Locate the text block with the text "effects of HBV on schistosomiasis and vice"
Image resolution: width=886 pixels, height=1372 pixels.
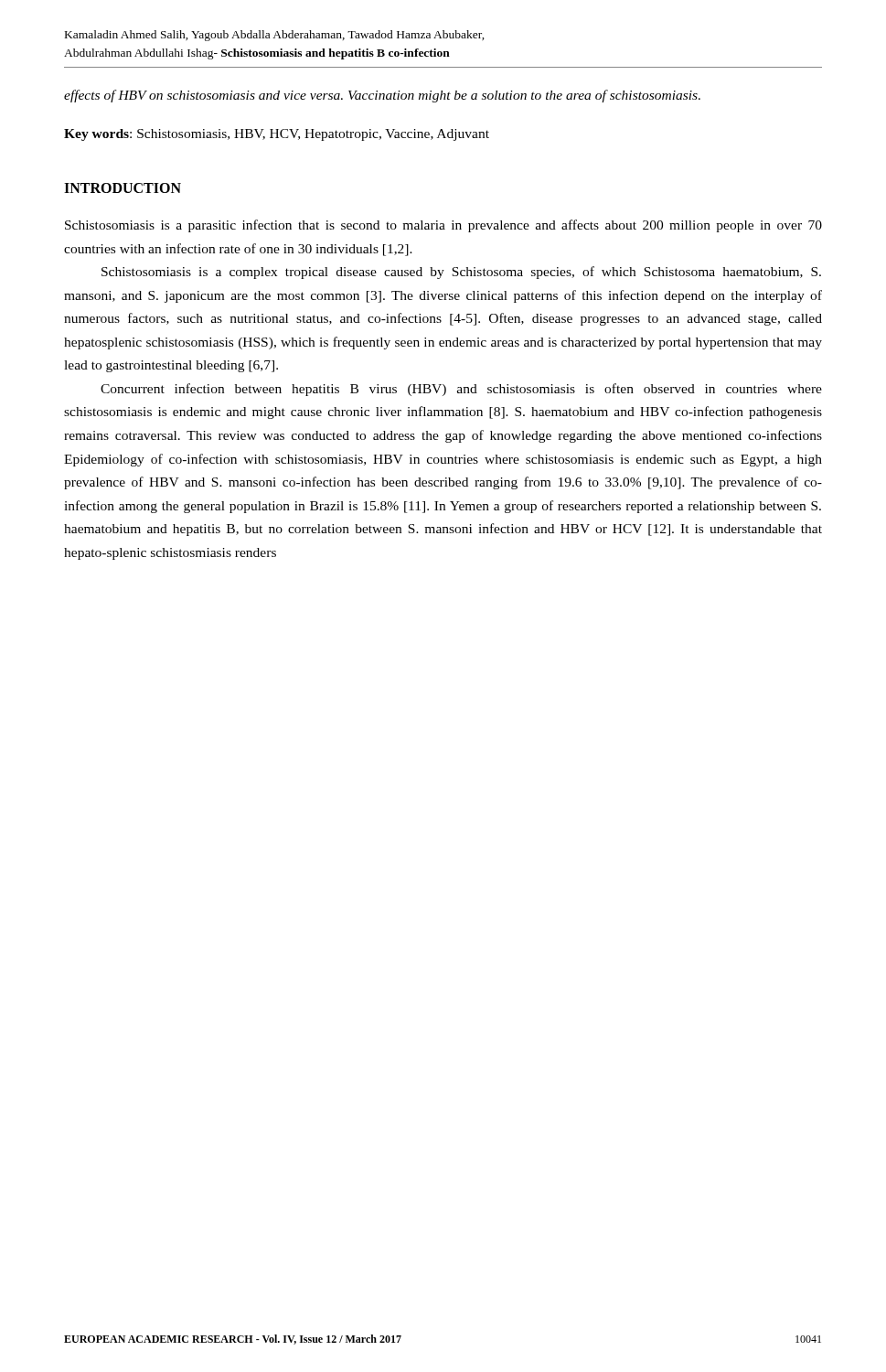coord(383,95)
